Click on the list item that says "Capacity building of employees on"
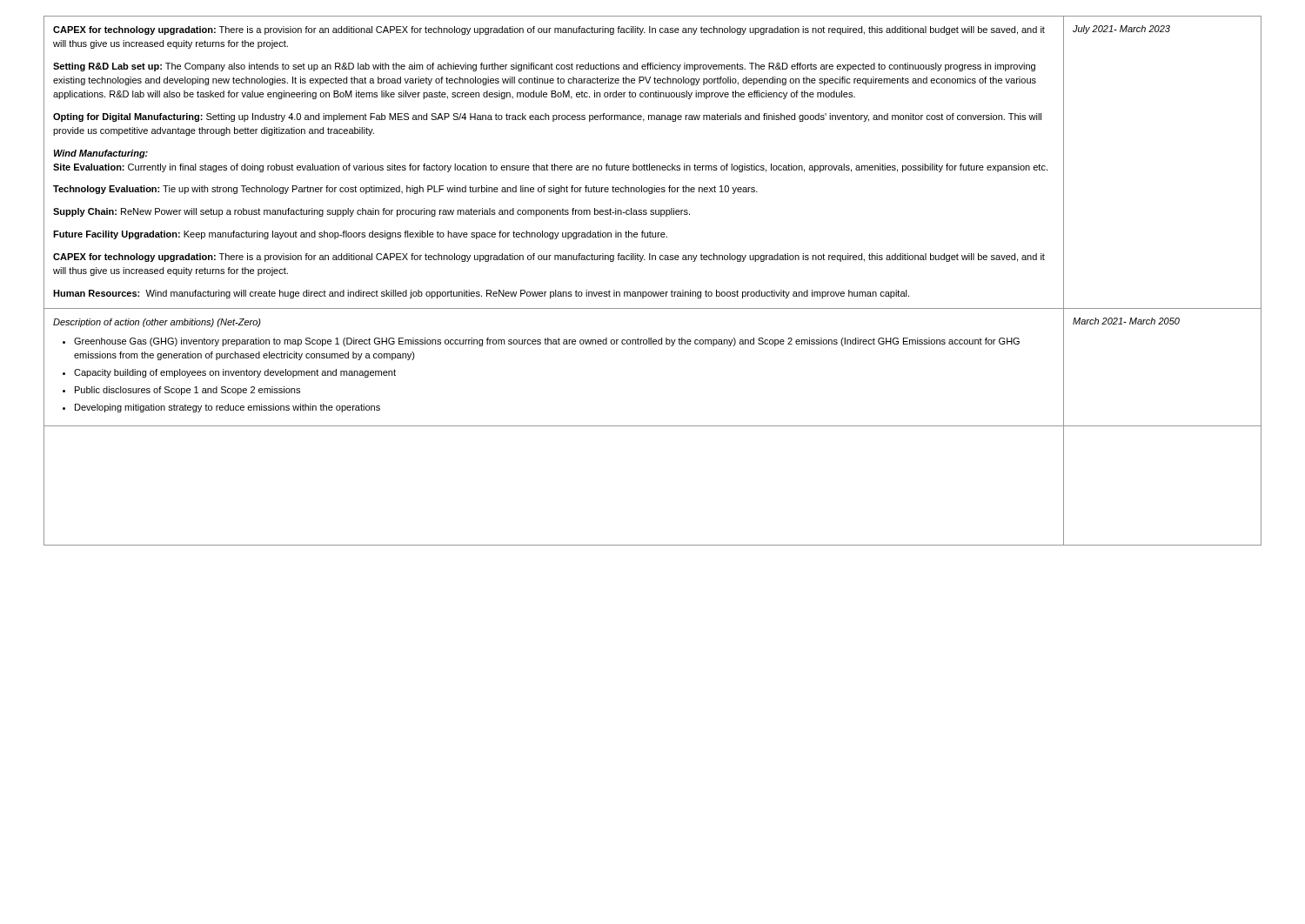The height and width of the screenshot is (924, 1305). click(235, 372)
